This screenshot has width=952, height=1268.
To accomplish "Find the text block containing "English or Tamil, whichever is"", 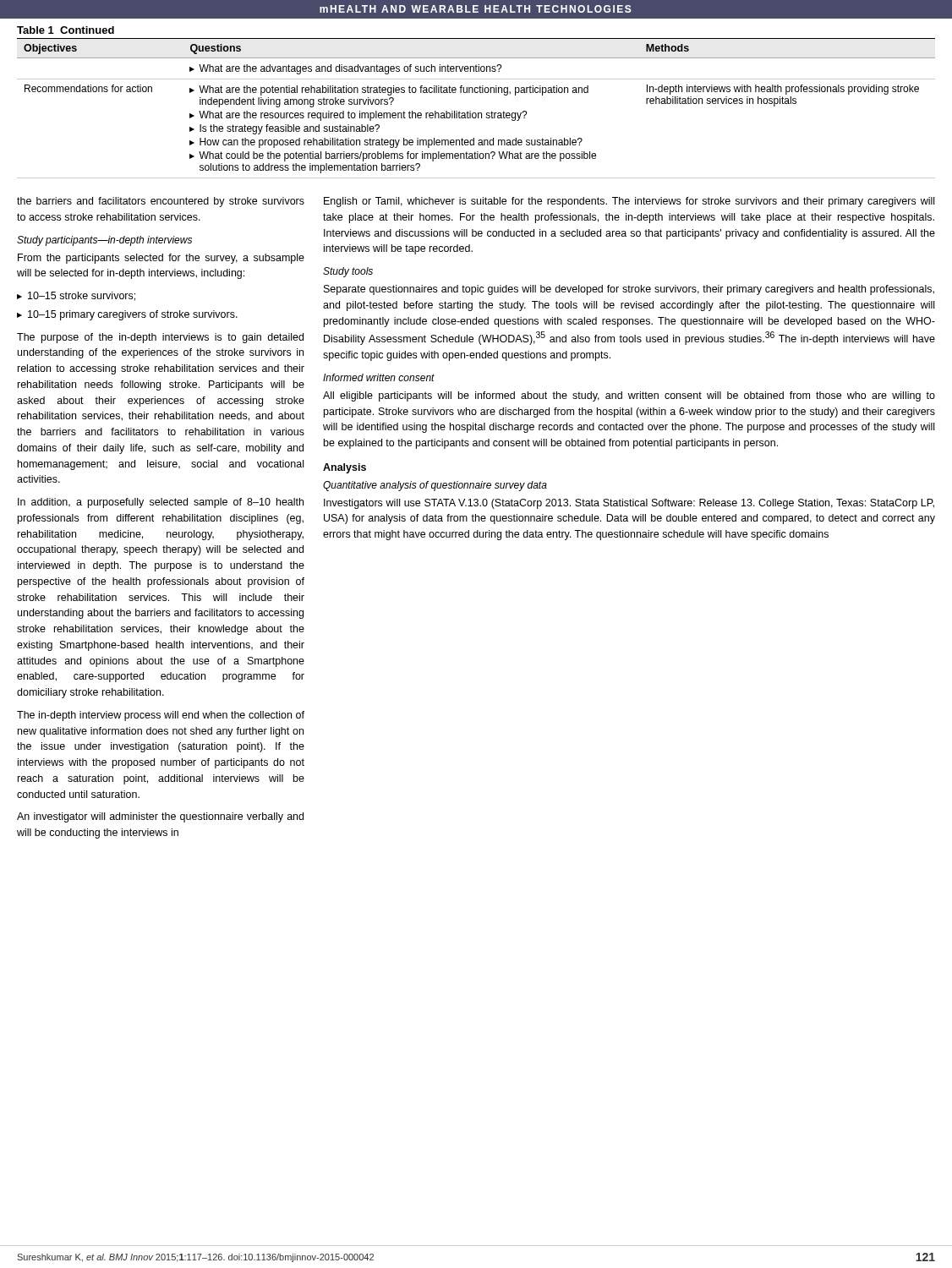I will (629, 225).
